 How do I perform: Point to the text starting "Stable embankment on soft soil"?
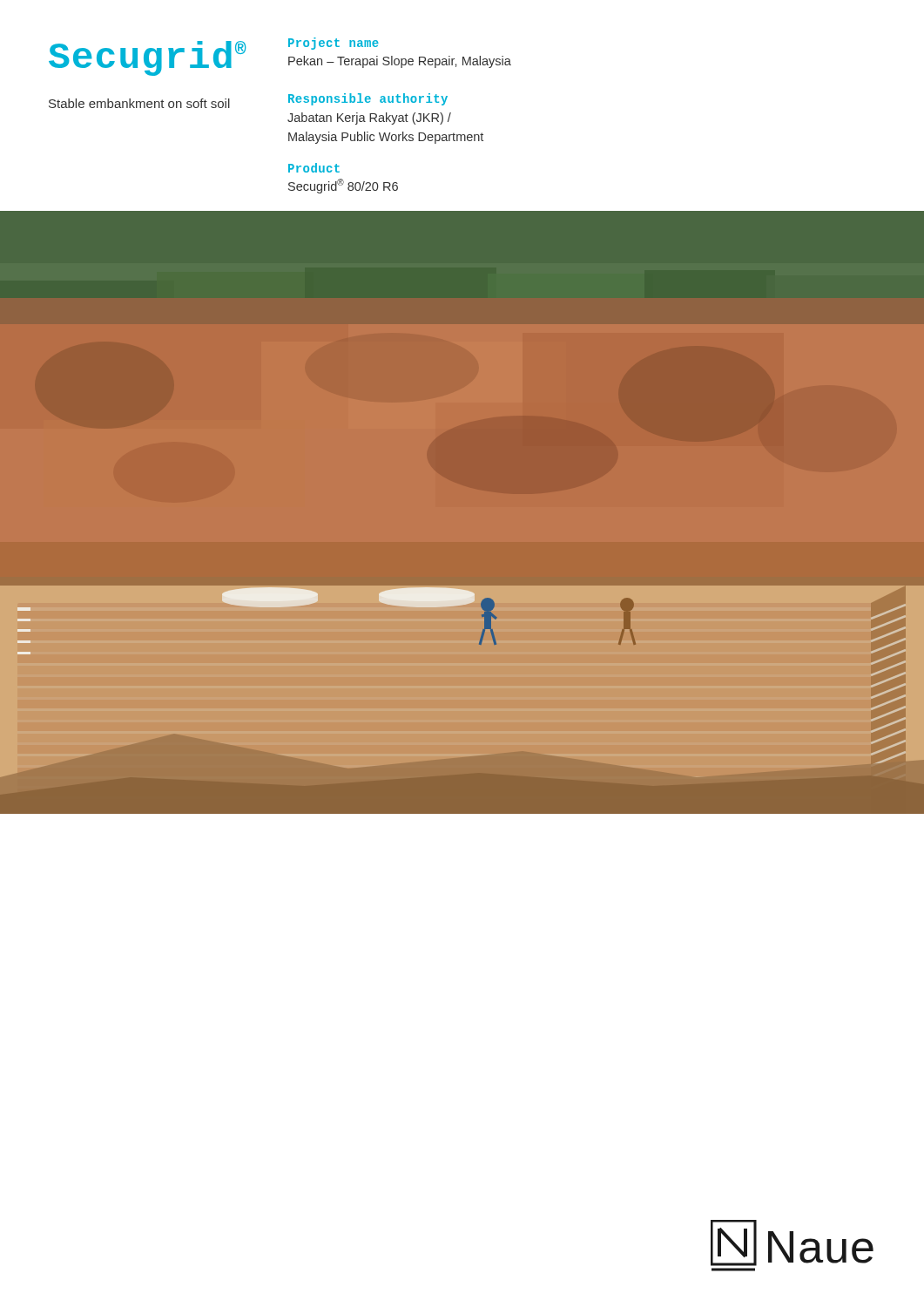click(139, 103)
